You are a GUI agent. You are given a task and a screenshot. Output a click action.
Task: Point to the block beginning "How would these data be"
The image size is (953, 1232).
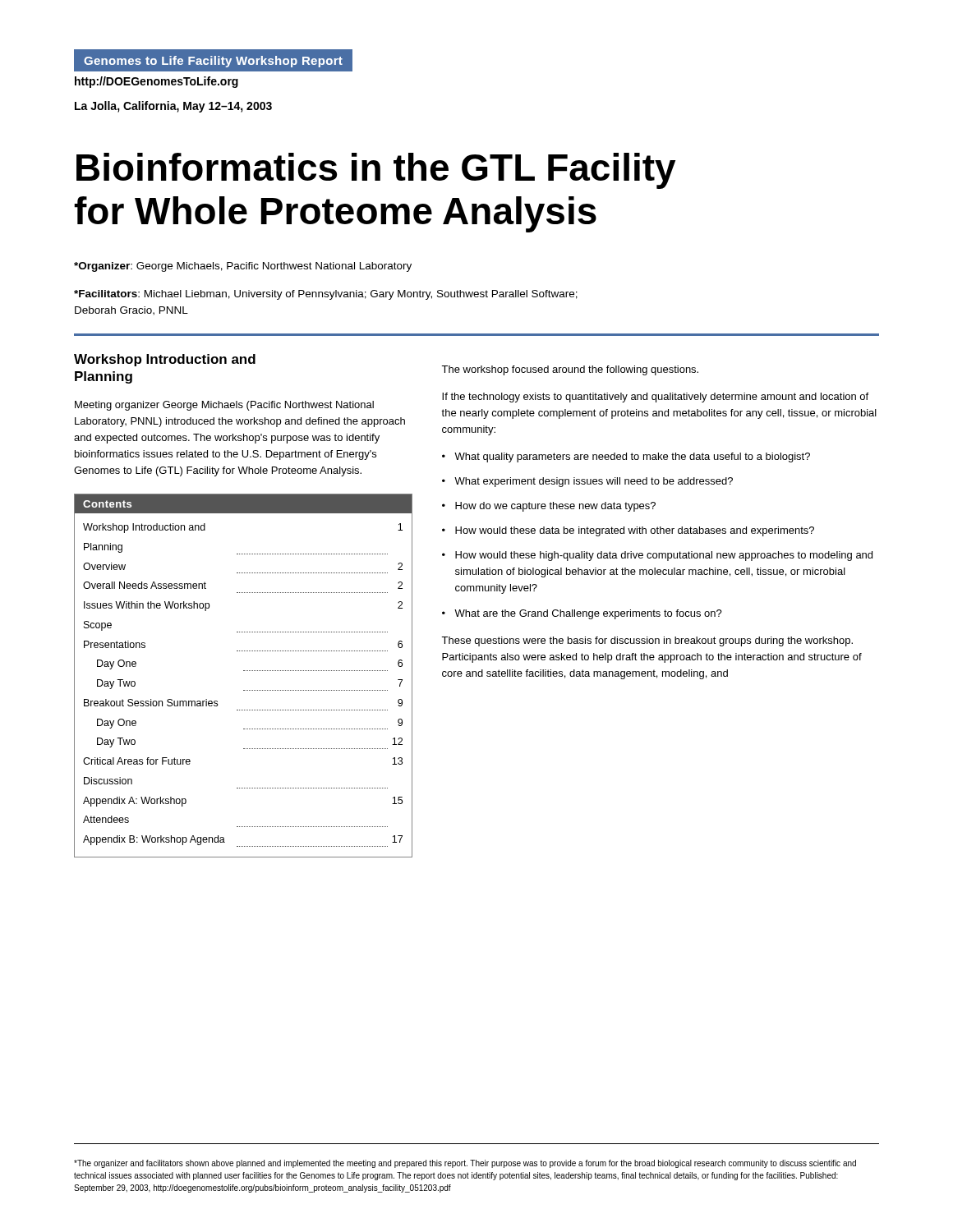click(x=635, y=530)
